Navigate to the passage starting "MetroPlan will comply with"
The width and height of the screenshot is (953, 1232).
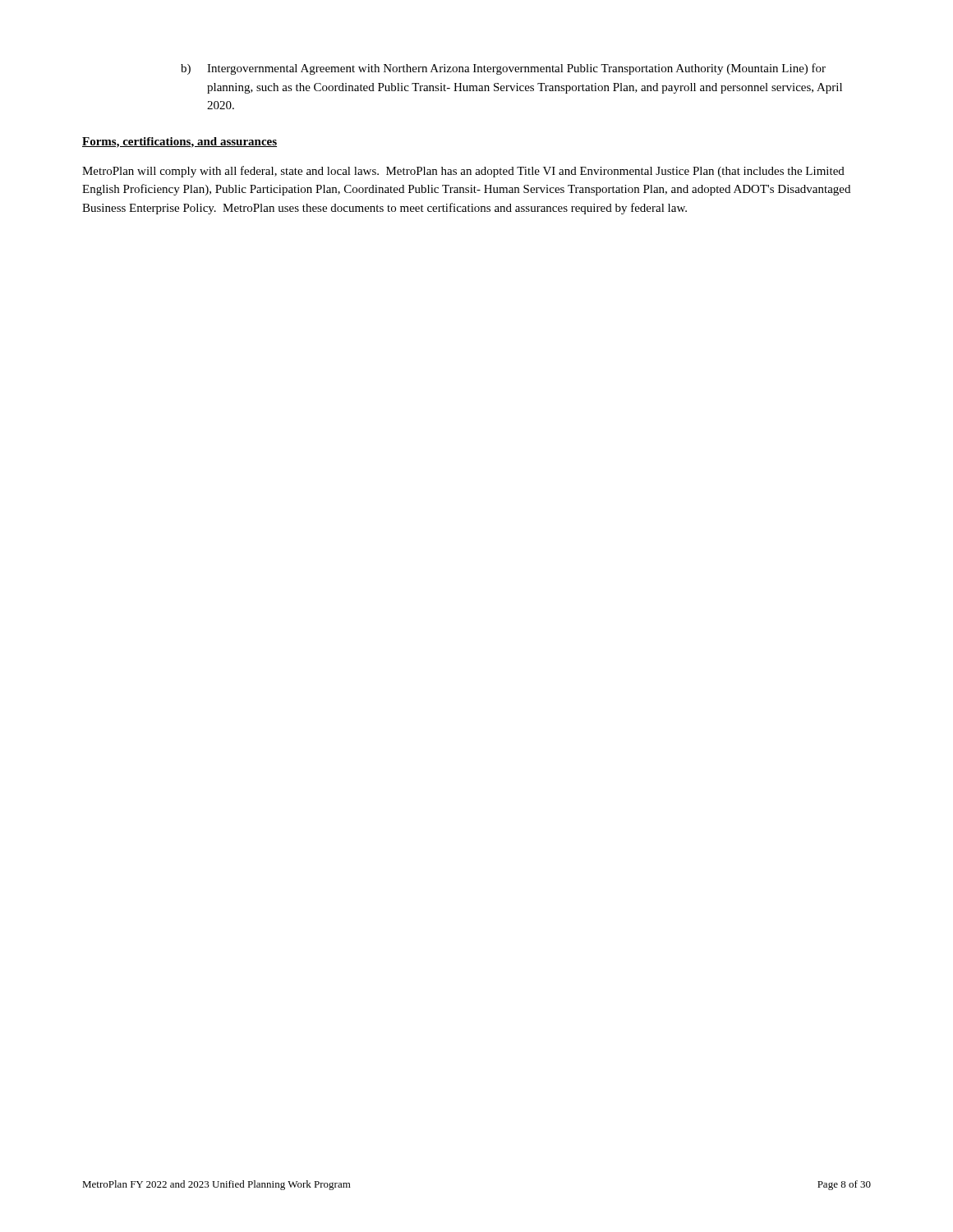466,189
